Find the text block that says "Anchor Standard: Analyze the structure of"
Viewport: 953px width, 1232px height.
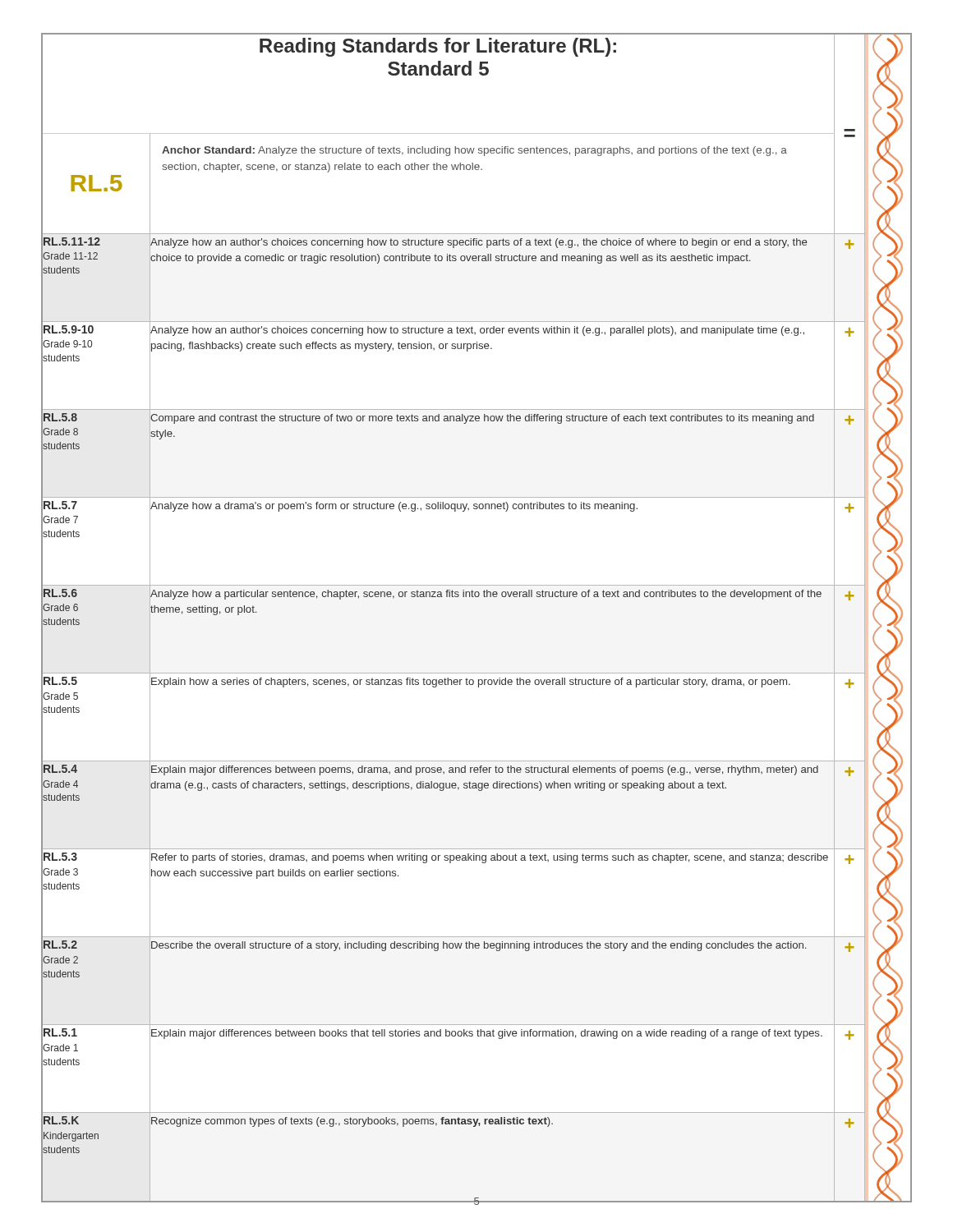[x=474, y=158]
